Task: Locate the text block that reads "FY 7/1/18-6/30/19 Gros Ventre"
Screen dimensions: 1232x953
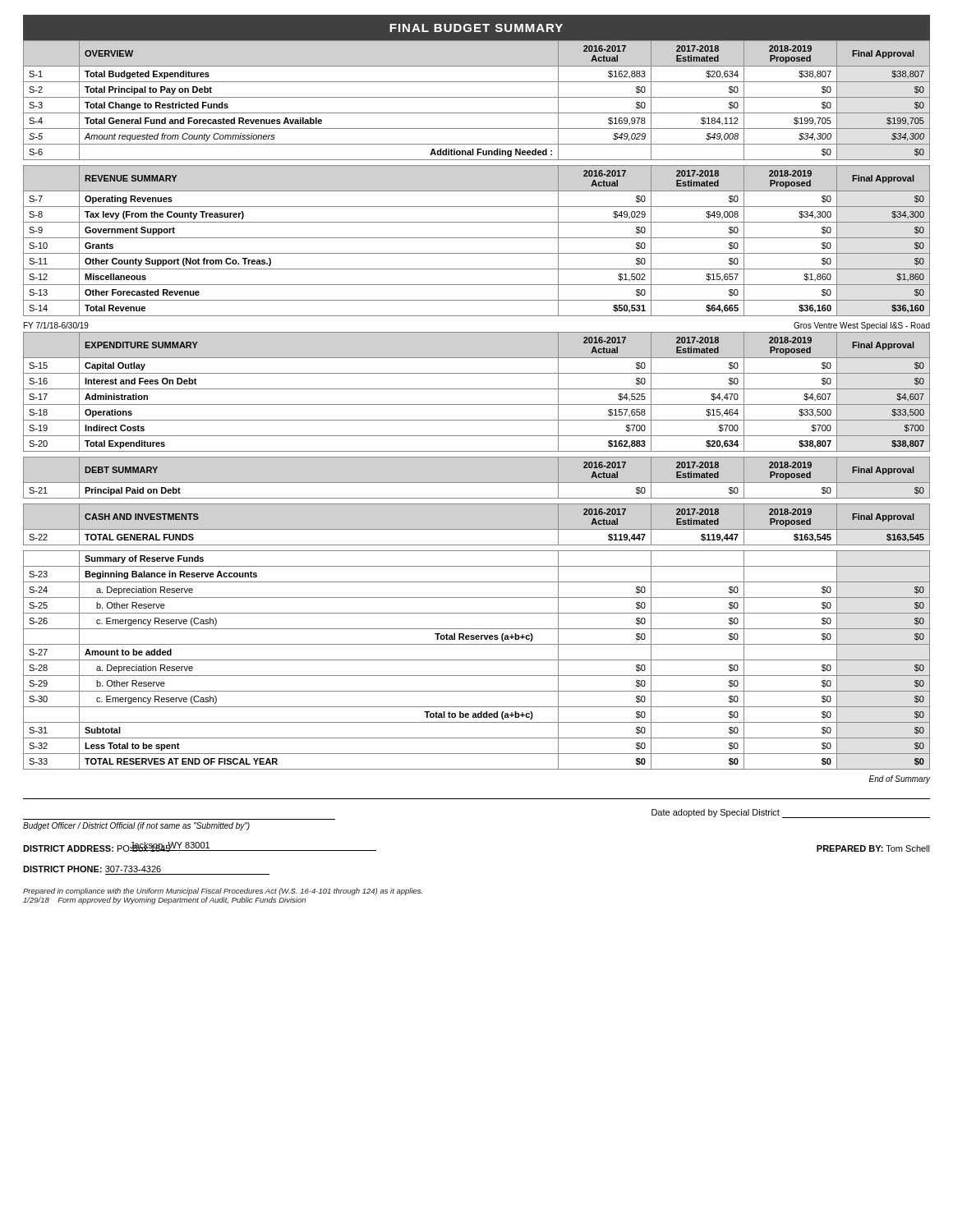Action: pyautogui.click(x=476, y=326)
